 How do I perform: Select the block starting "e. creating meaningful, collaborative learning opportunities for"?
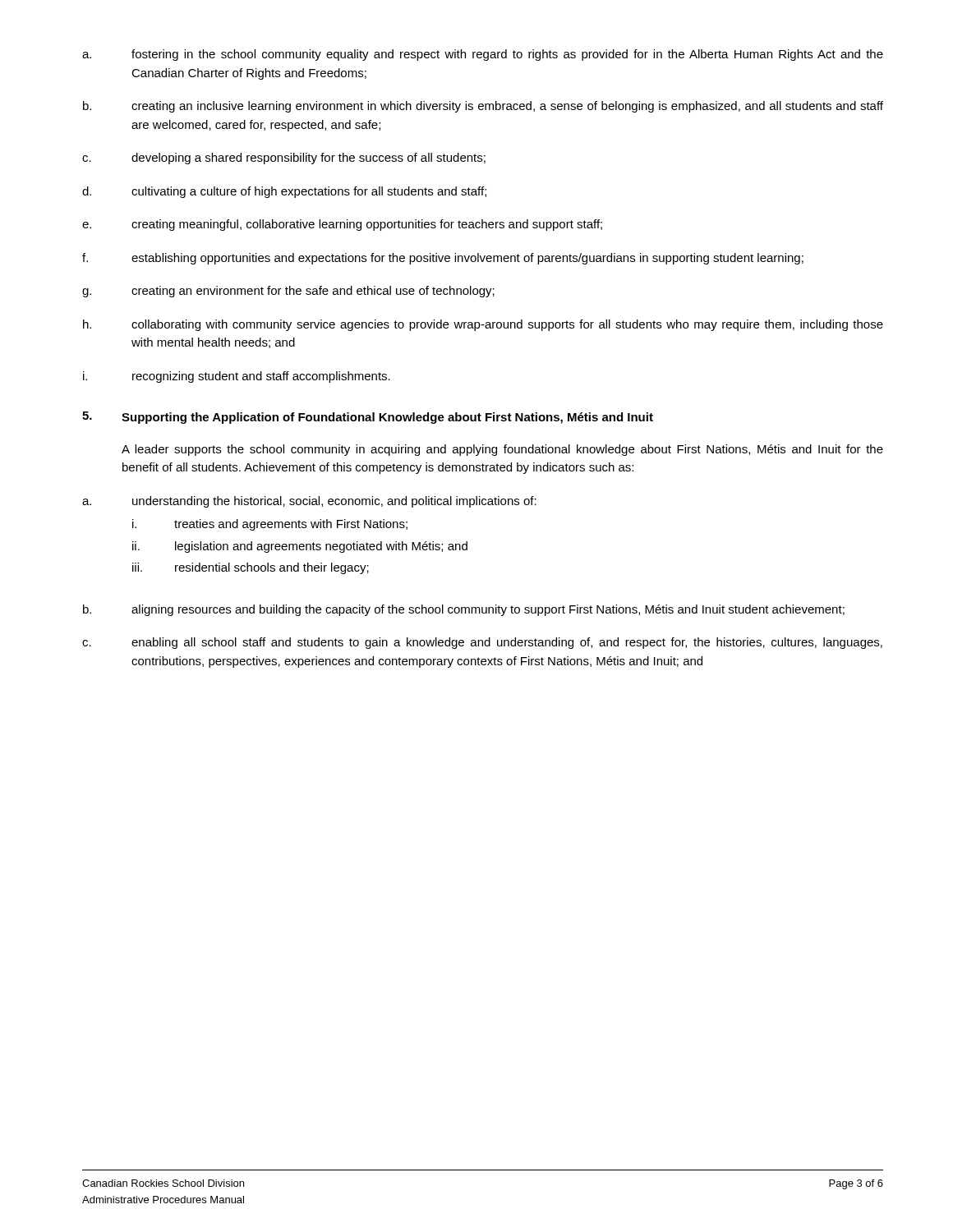click(483, 224)
